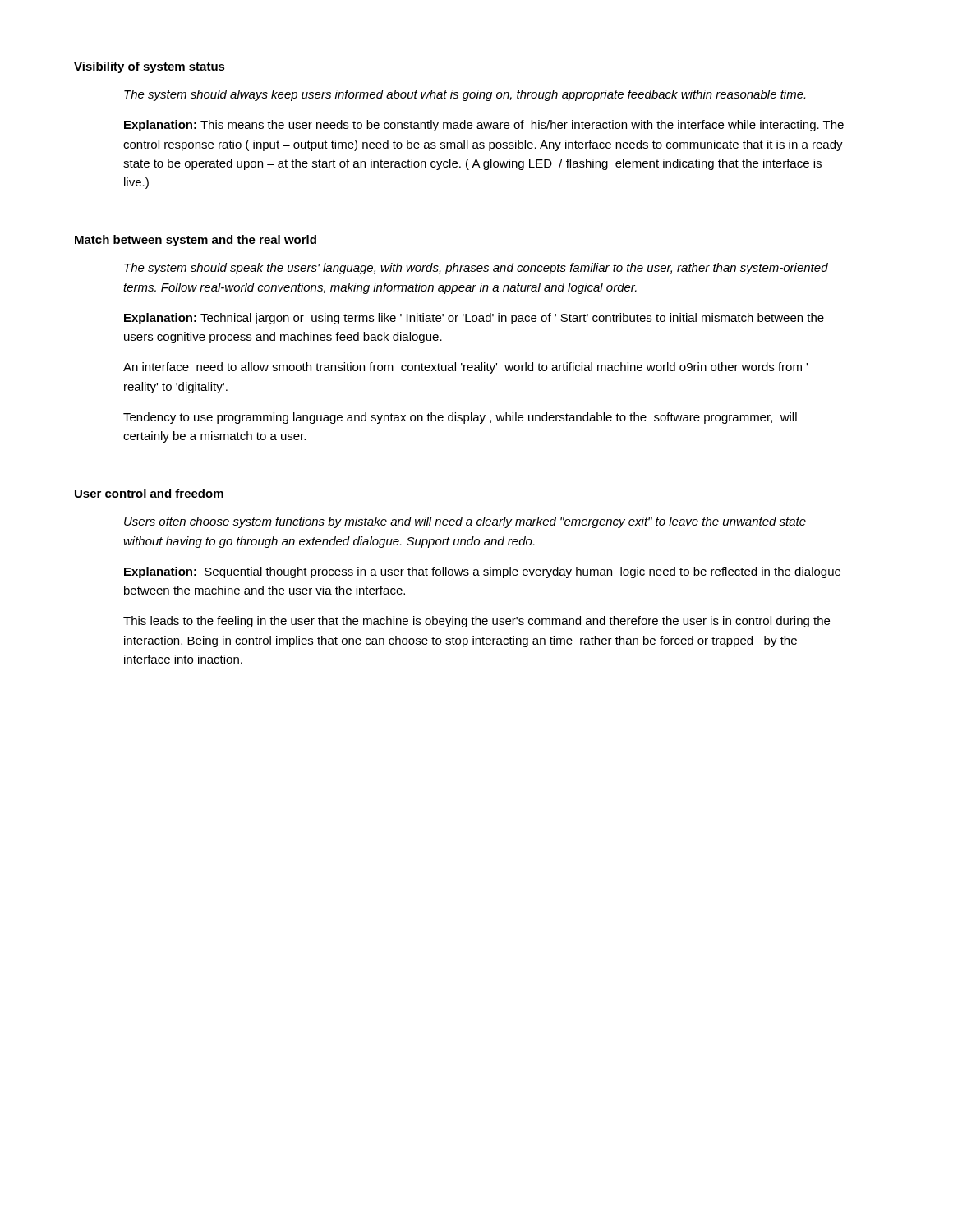This screenshot has height=1232, width=953.
Task: Locate the text starting "User control and freedom"
Action: point(149,493)
